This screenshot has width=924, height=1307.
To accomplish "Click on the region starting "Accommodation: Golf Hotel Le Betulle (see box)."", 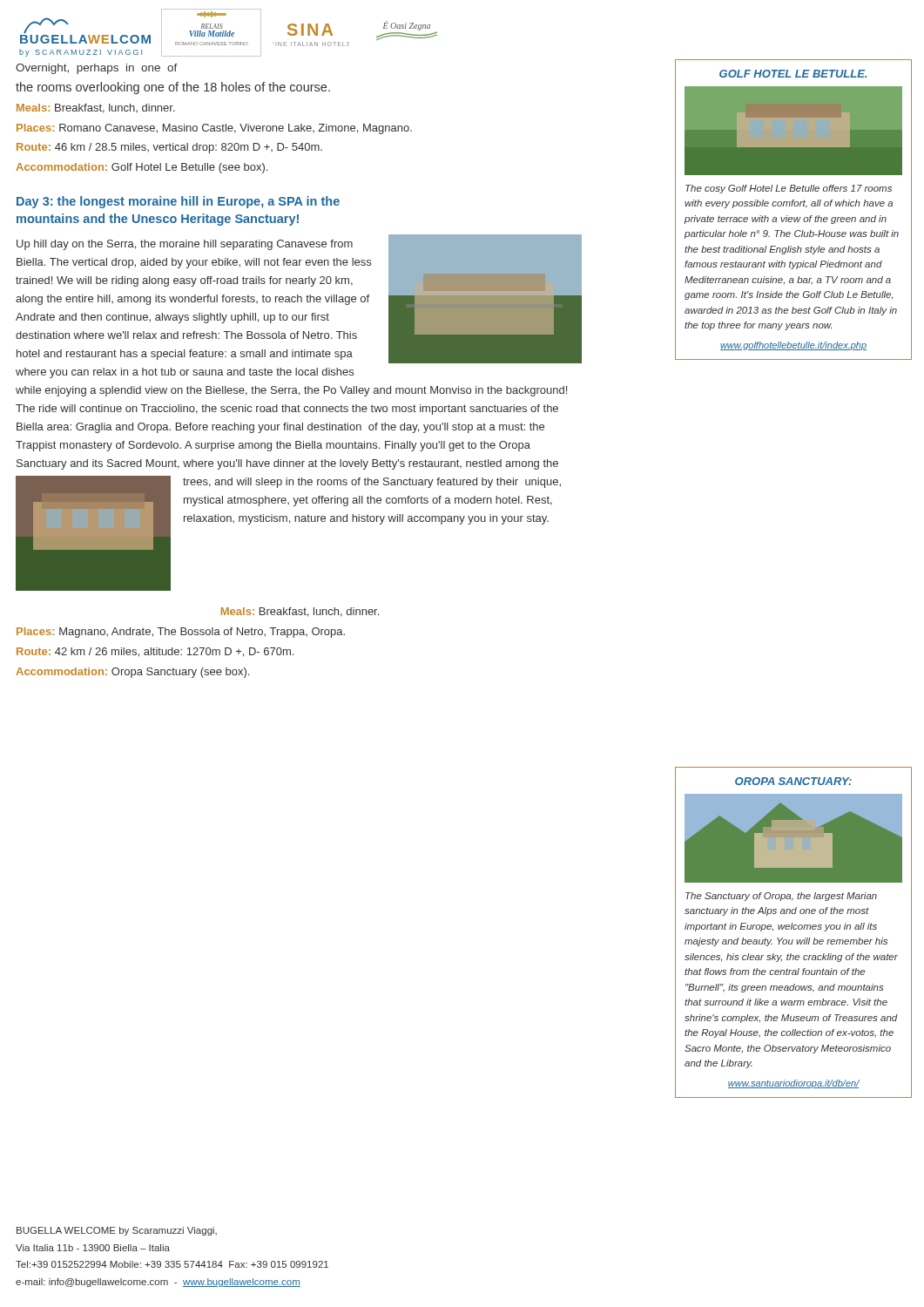I will click(x=142, y=167).
